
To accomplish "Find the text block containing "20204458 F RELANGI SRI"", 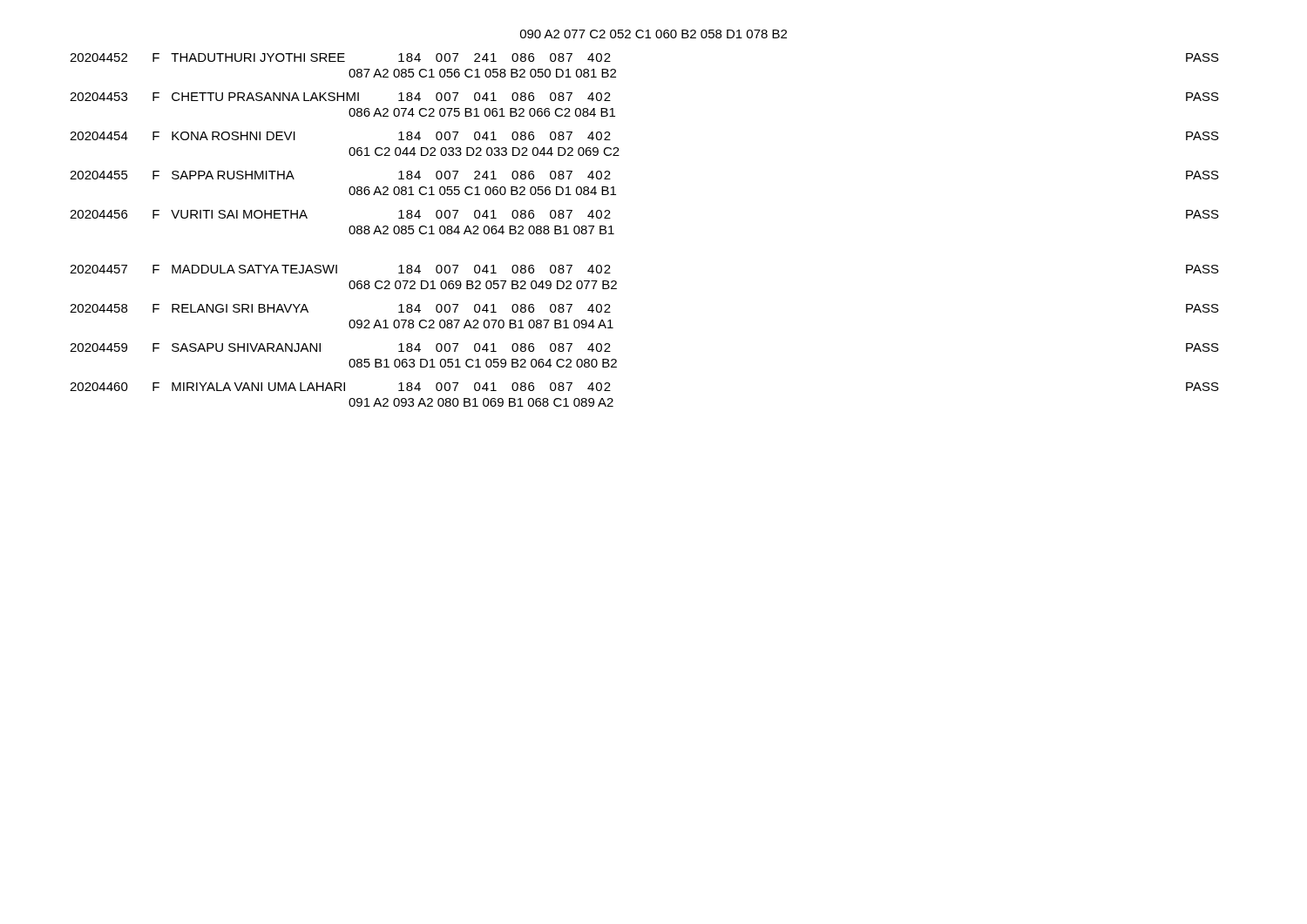I will pyautogui.click(x=93, y=308).
